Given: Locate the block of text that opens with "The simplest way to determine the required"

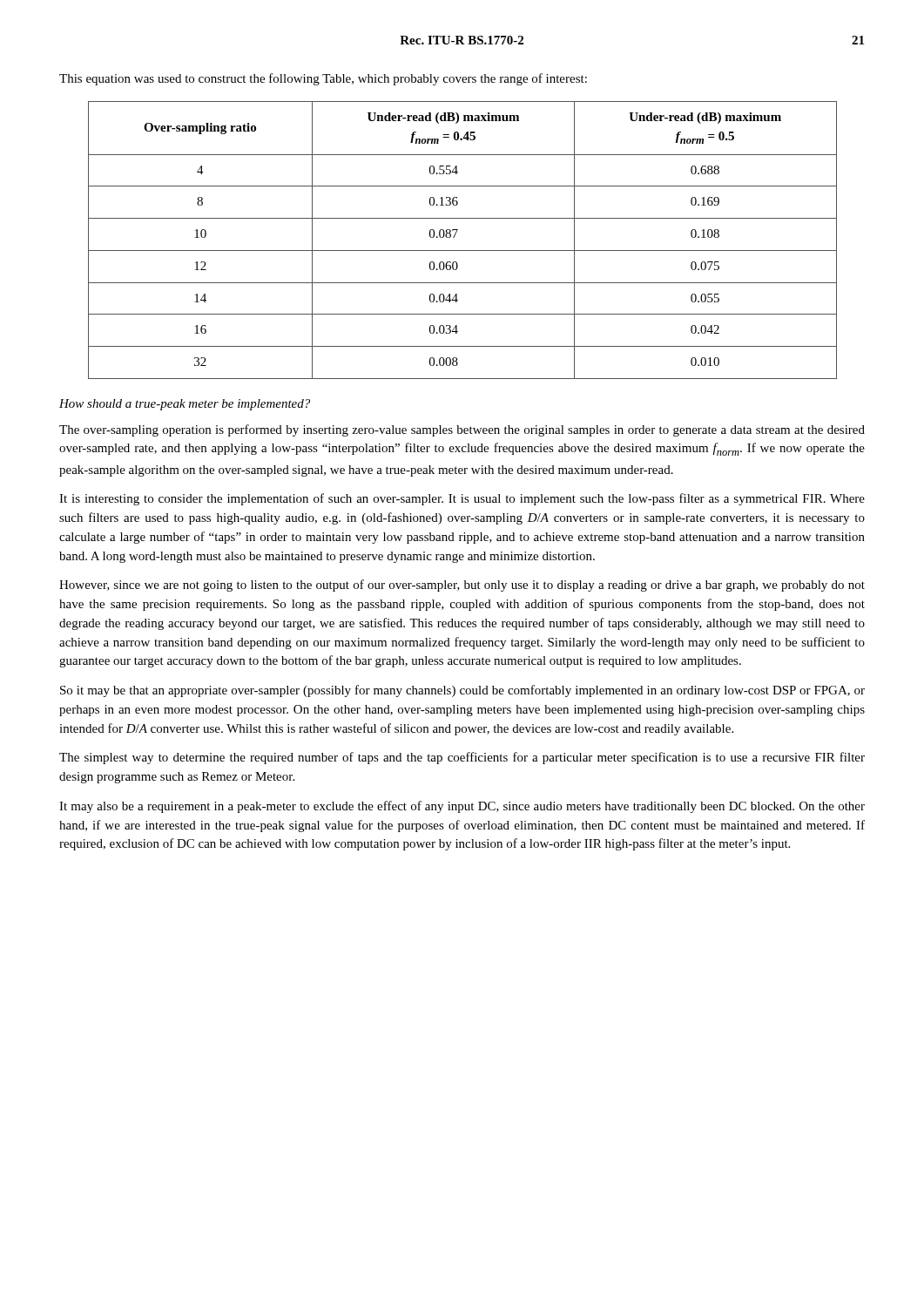Looking at the screenshot, I should coord(462,767).
